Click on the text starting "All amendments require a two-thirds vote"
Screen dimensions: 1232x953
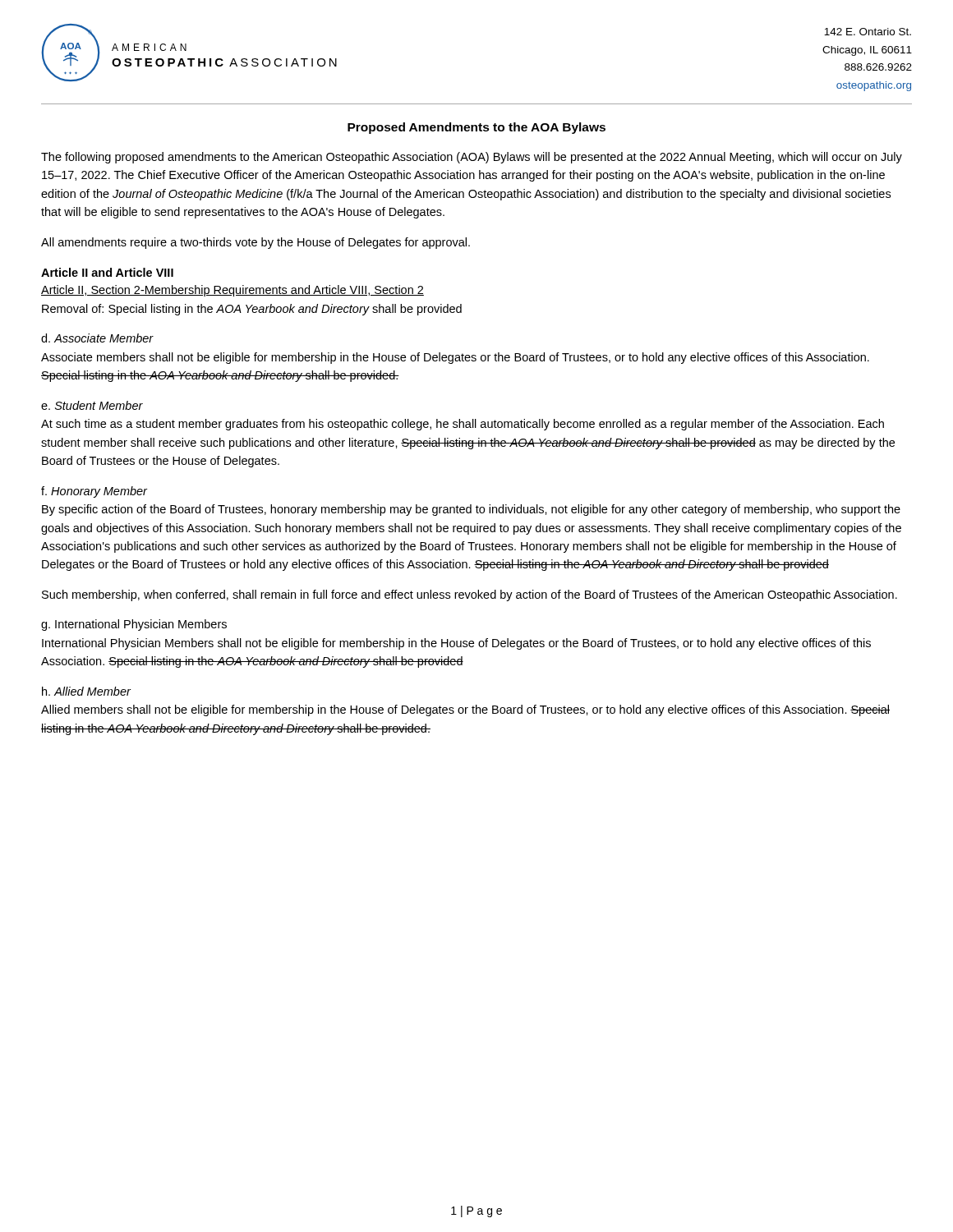click(x=256, y=242)
